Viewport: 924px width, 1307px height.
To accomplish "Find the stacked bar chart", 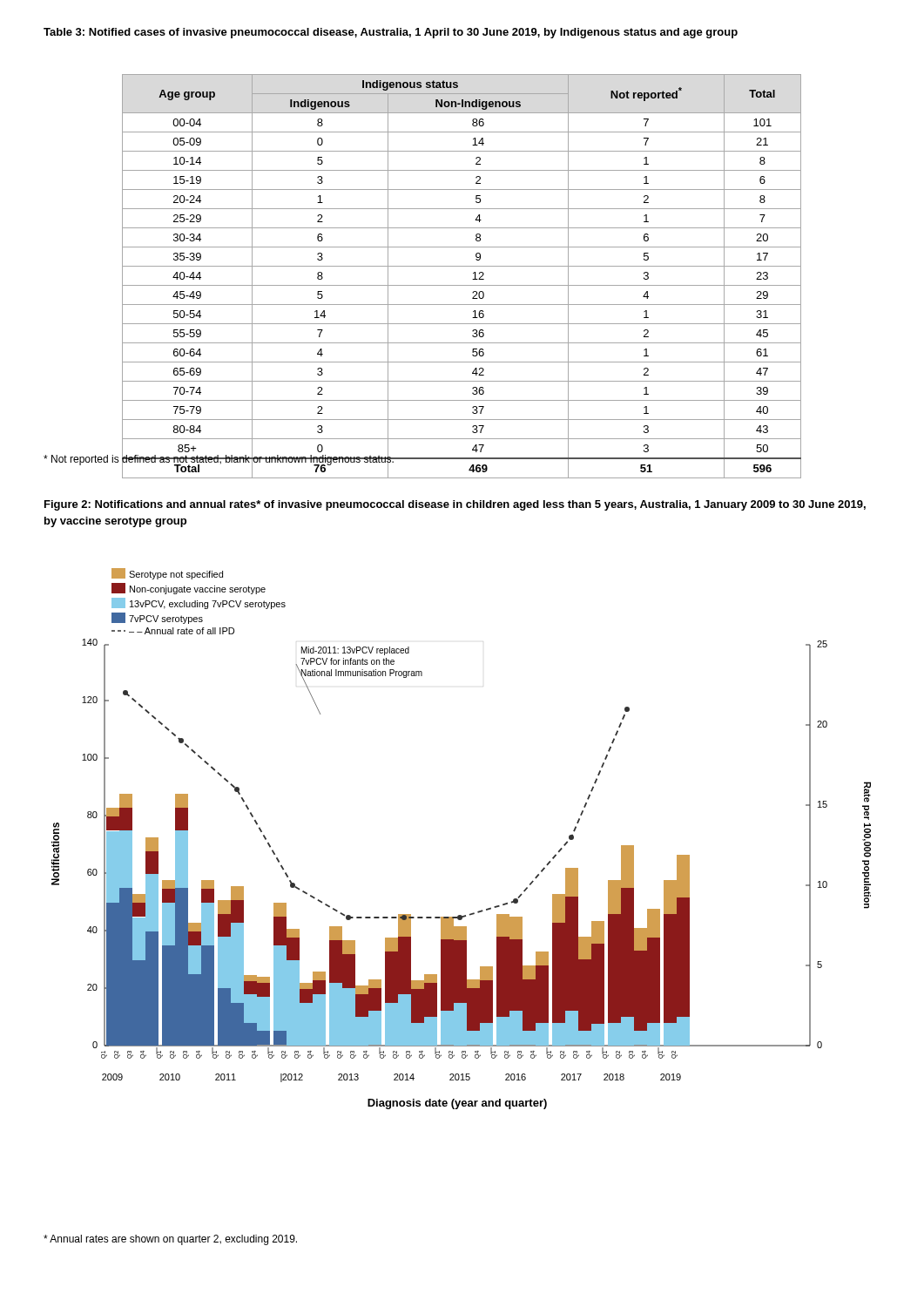I will [x=462, y=889].
